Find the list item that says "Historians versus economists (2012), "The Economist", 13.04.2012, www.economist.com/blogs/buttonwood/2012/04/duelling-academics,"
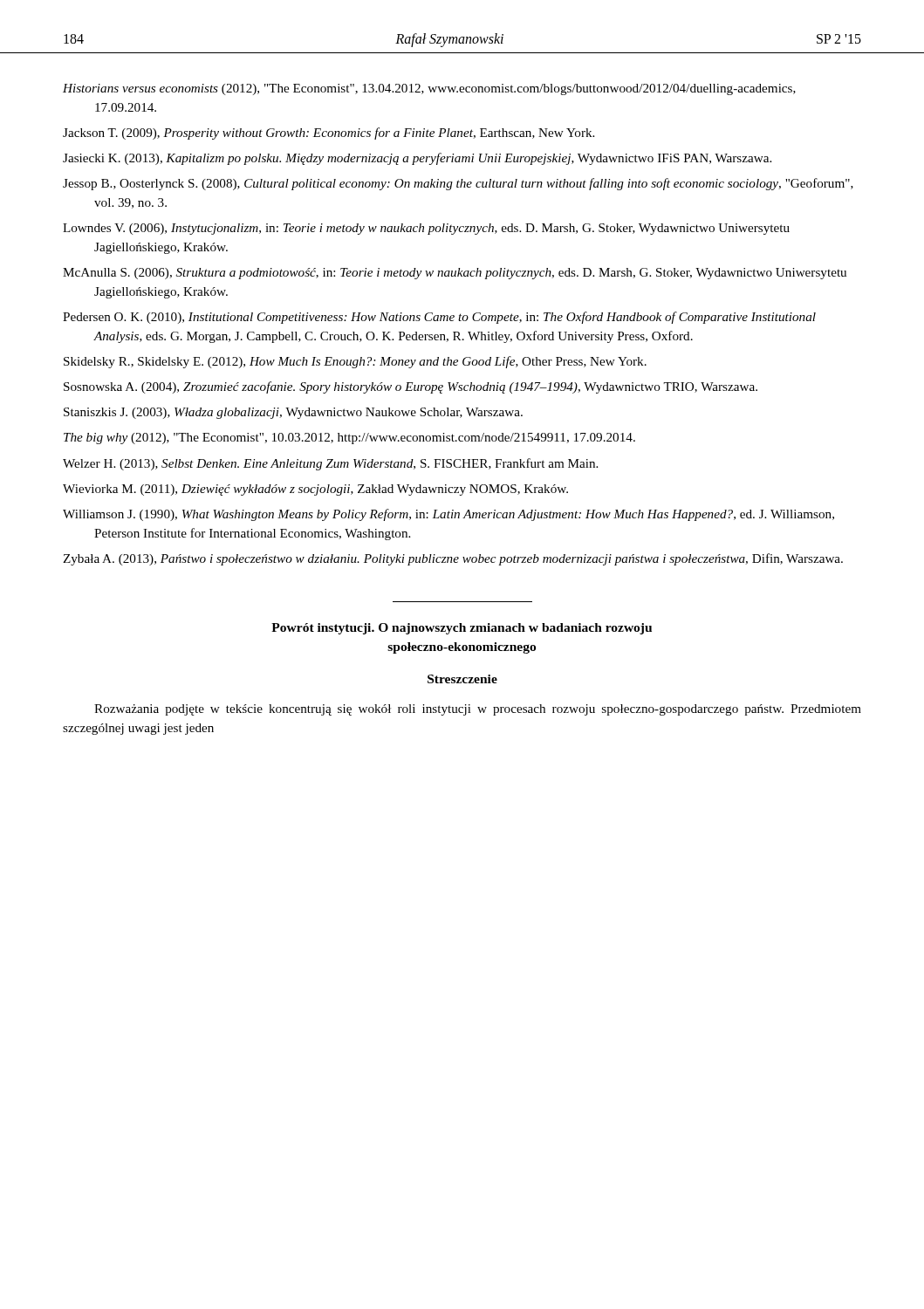The width and height of the screenshot is (924, 1309). click(429, 97)
